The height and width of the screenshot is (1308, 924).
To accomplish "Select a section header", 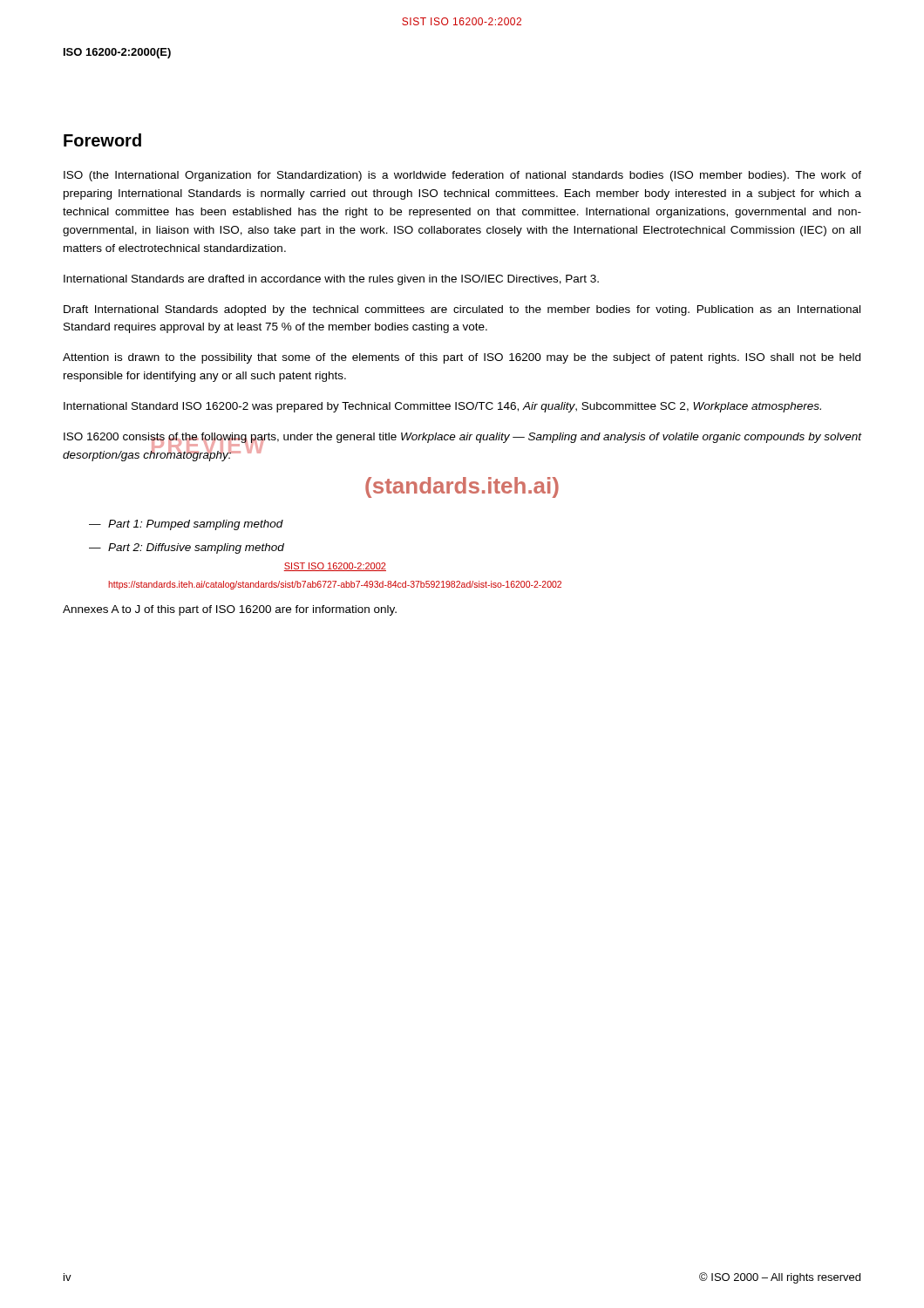I will pos(102,140).
